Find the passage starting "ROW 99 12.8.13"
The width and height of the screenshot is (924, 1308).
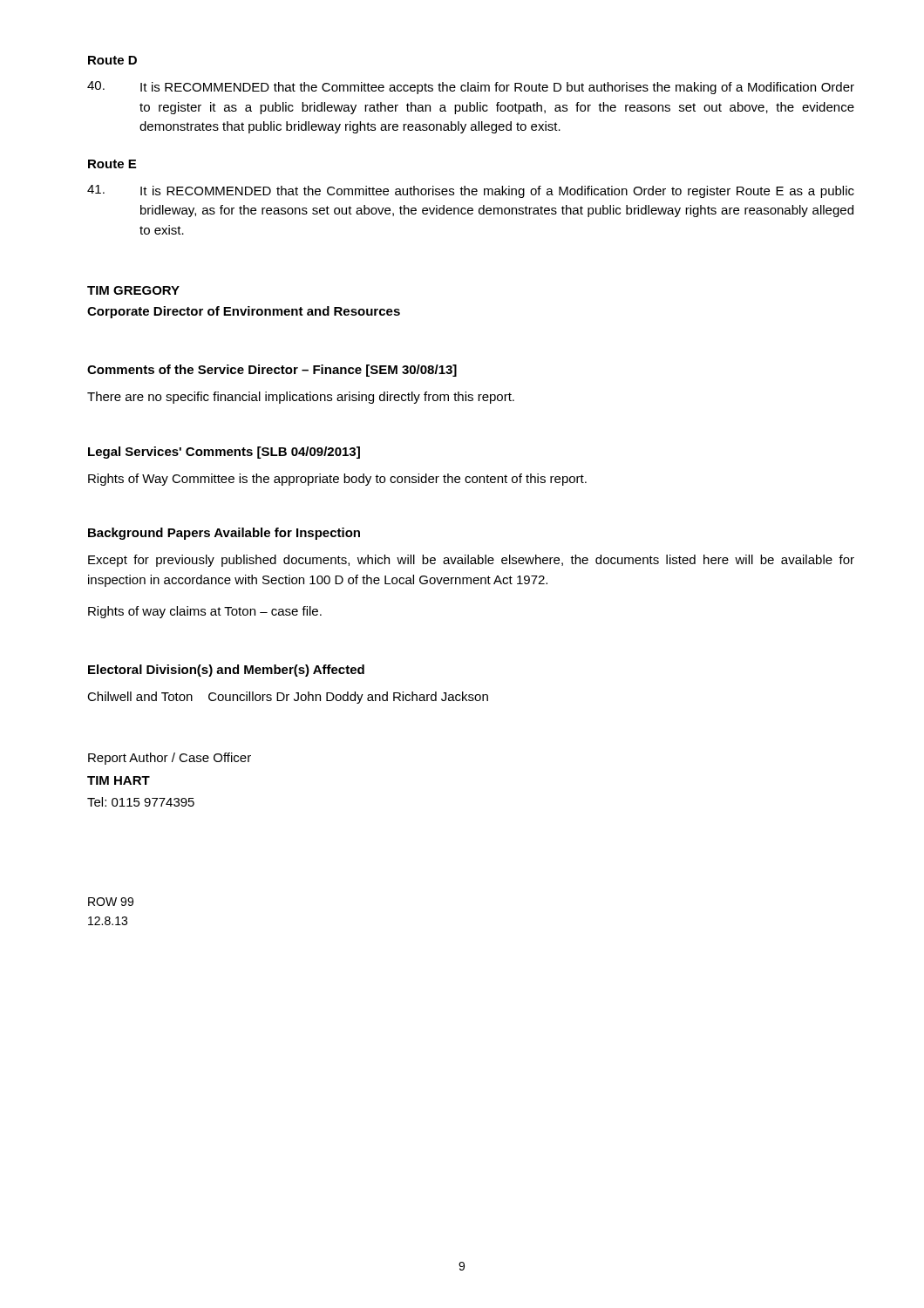click(111, 911)
